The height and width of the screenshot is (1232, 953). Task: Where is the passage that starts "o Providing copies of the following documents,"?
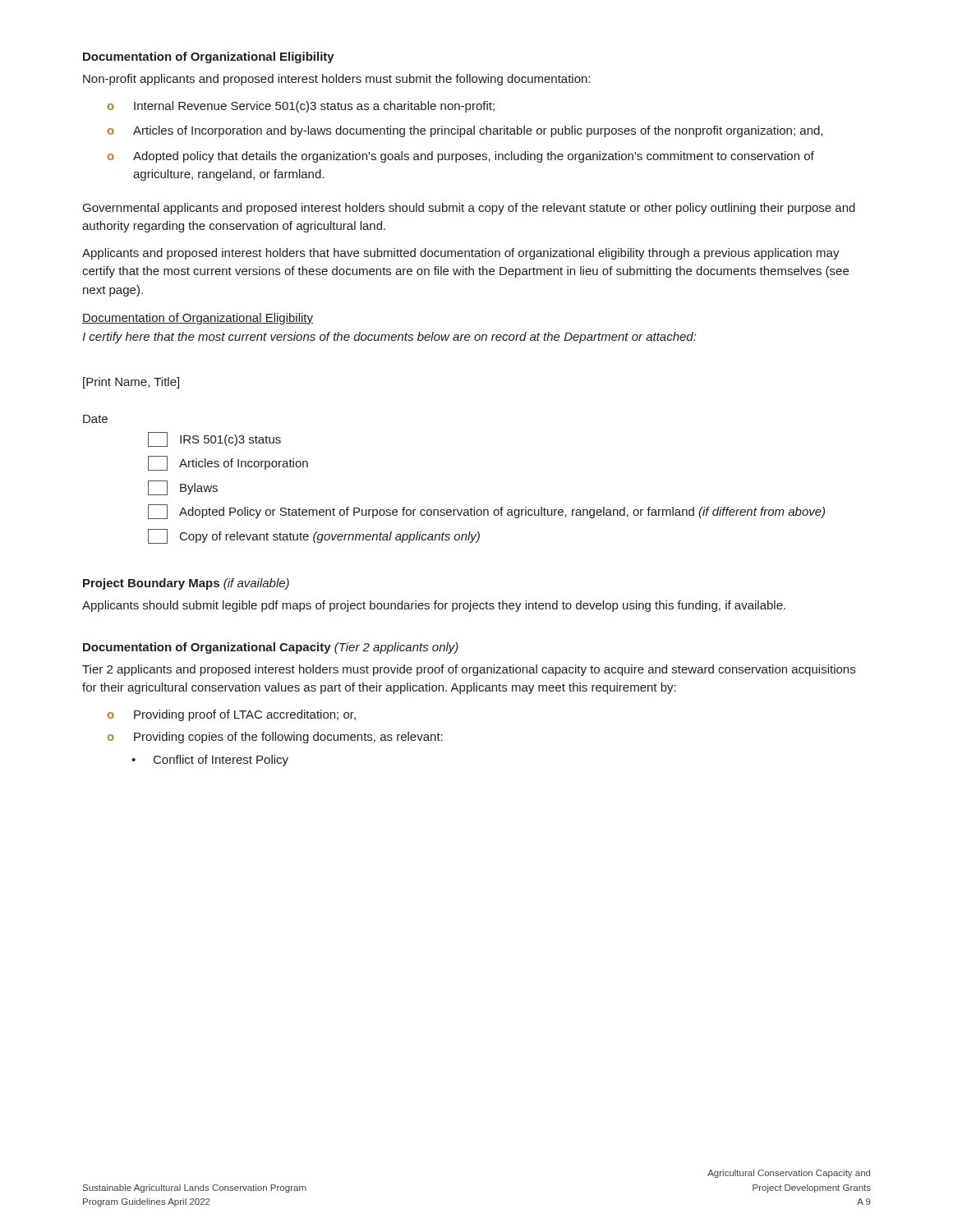click(275, 737)
